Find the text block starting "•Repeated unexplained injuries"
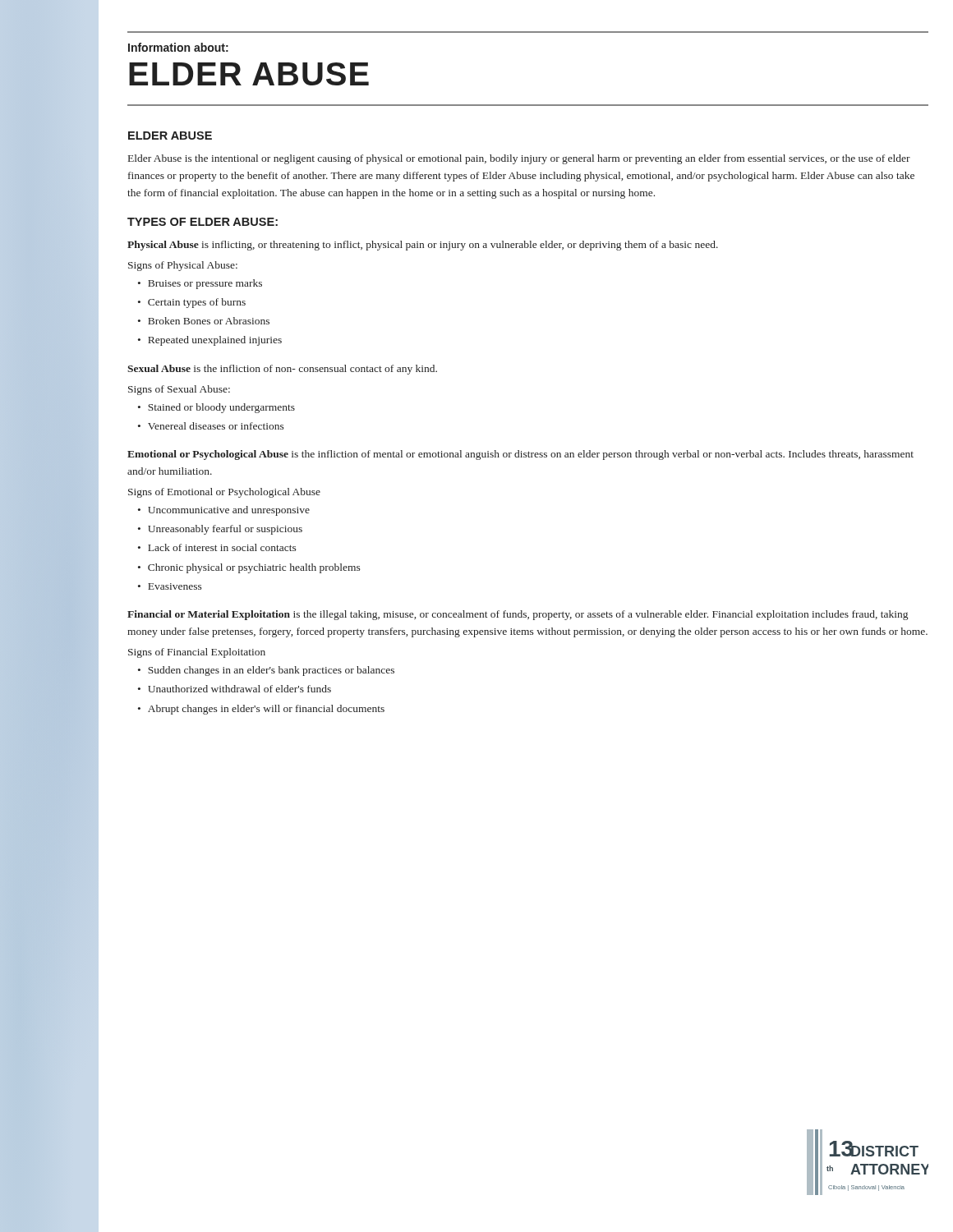The width and height of the screenshot is (953, 1232). point(210,340)
